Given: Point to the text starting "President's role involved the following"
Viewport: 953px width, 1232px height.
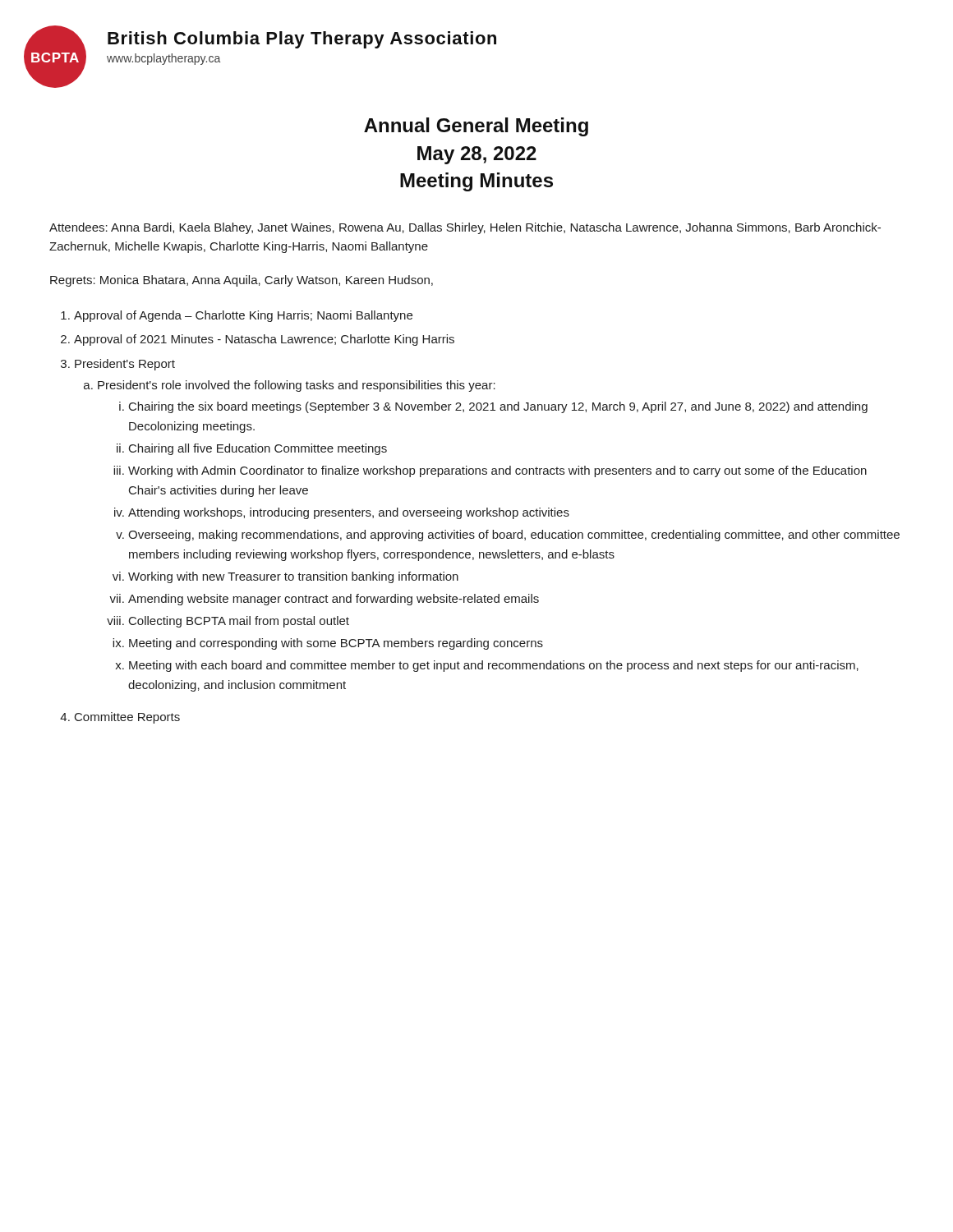Looking at the screenshot, I should point(500,536).
